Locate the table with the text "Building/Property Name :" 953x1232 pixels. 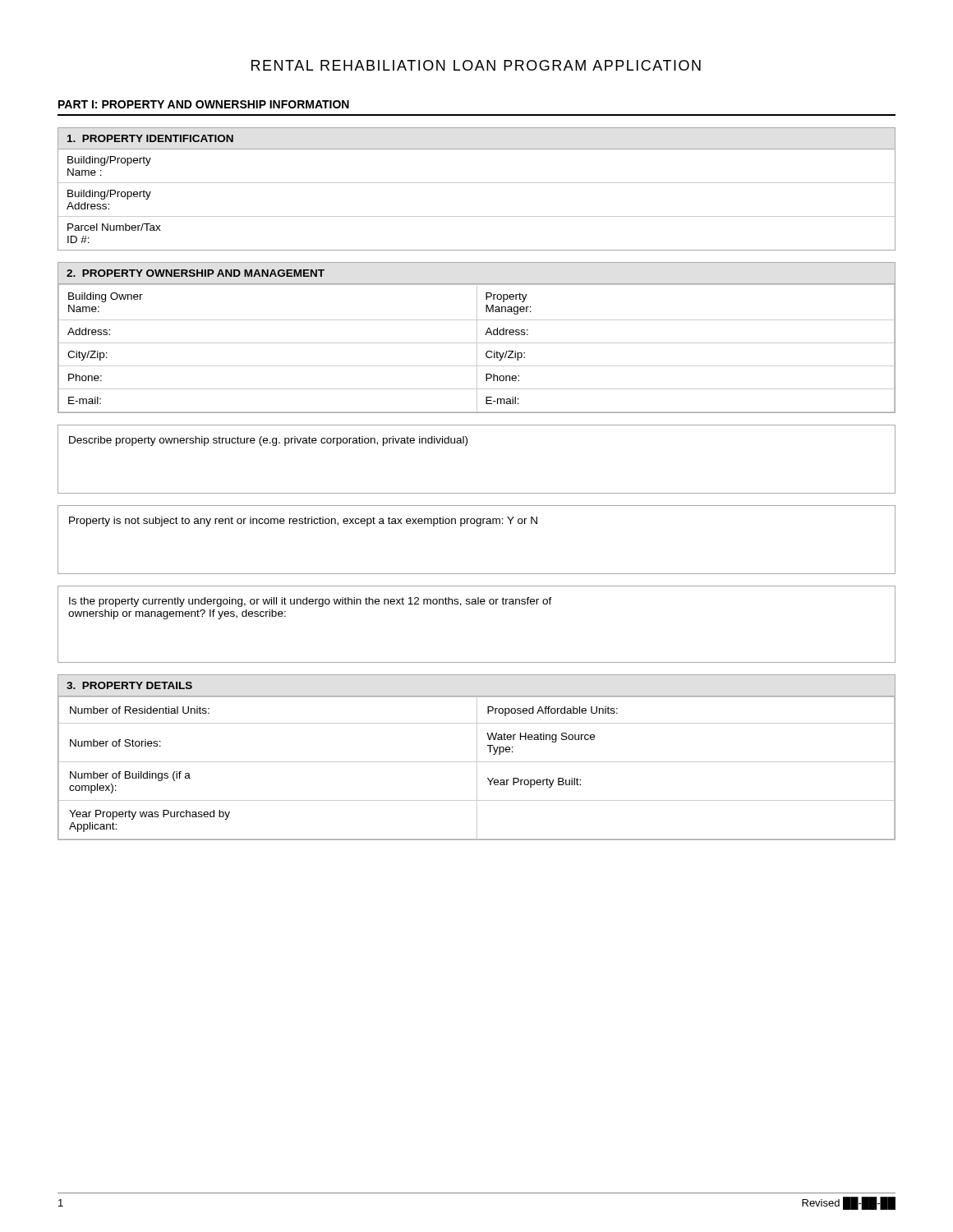(476, 189)
